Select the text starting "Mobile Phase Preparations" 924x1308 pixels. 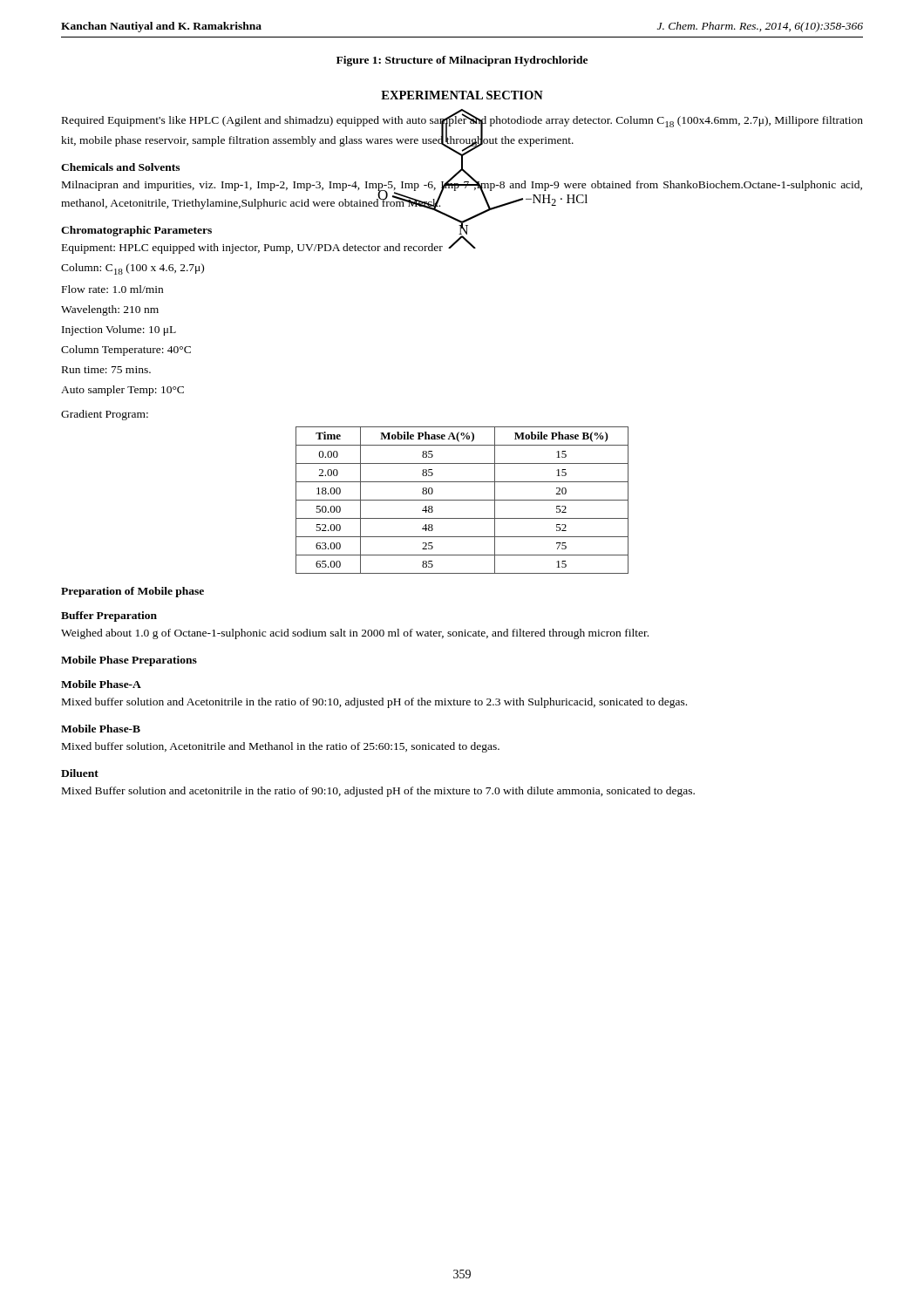tap(129, 660)
